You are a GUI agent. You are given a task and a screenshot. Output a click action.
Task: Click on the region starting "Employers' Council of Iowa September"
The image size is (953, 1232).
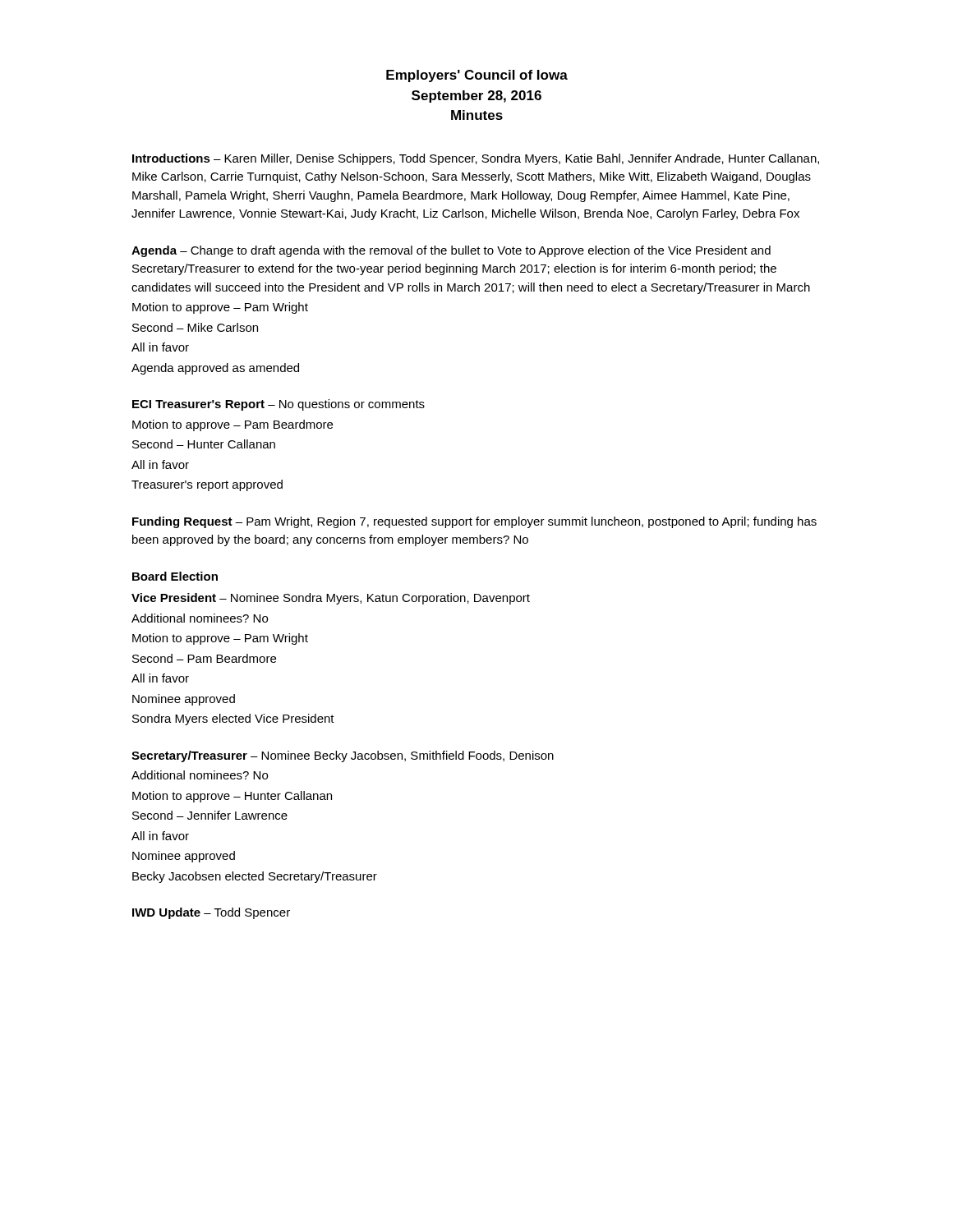point(476,96)
